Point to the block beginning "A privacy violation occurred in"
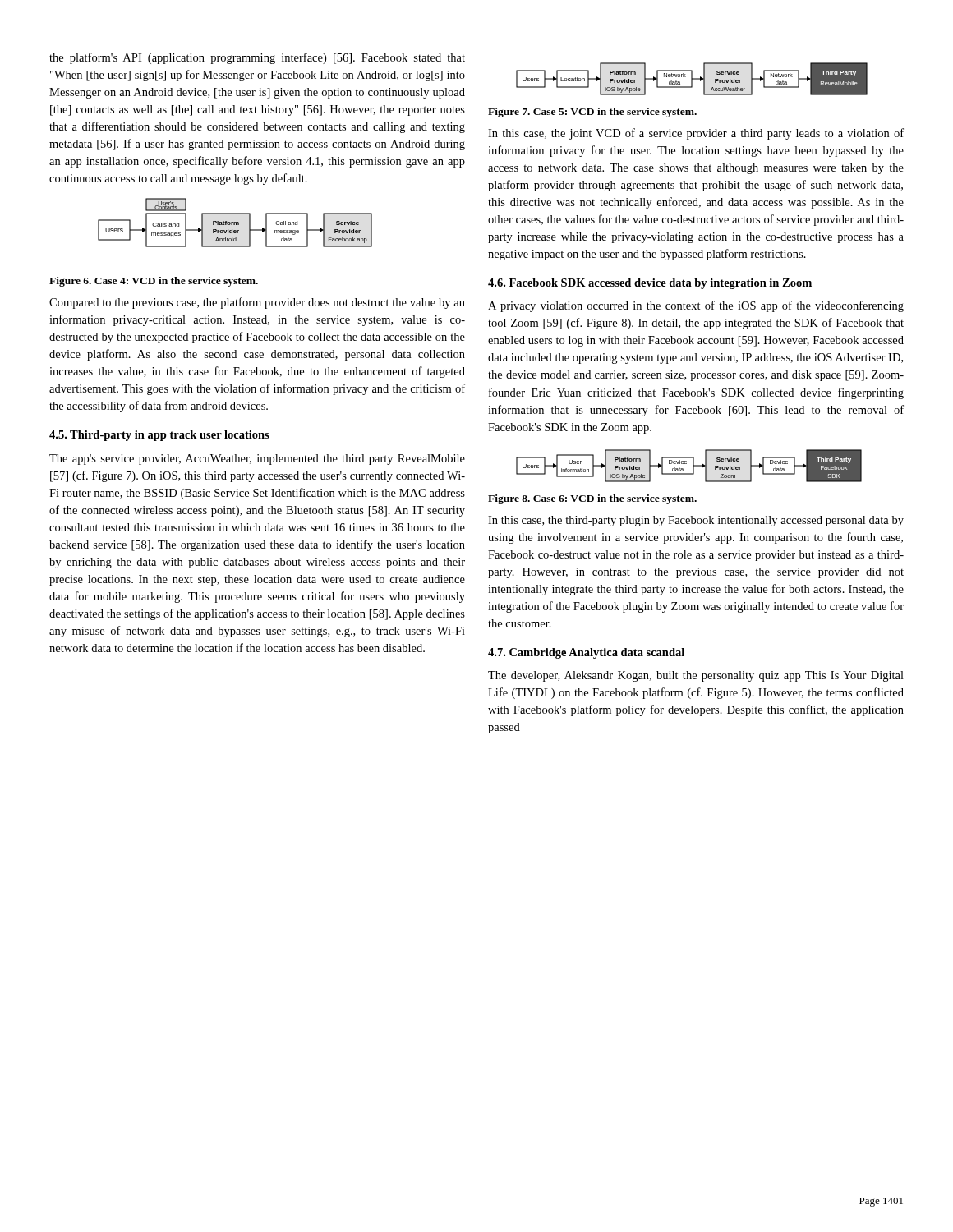Image resolution: width=953 pixels, height=1232 pixels. 696,367
